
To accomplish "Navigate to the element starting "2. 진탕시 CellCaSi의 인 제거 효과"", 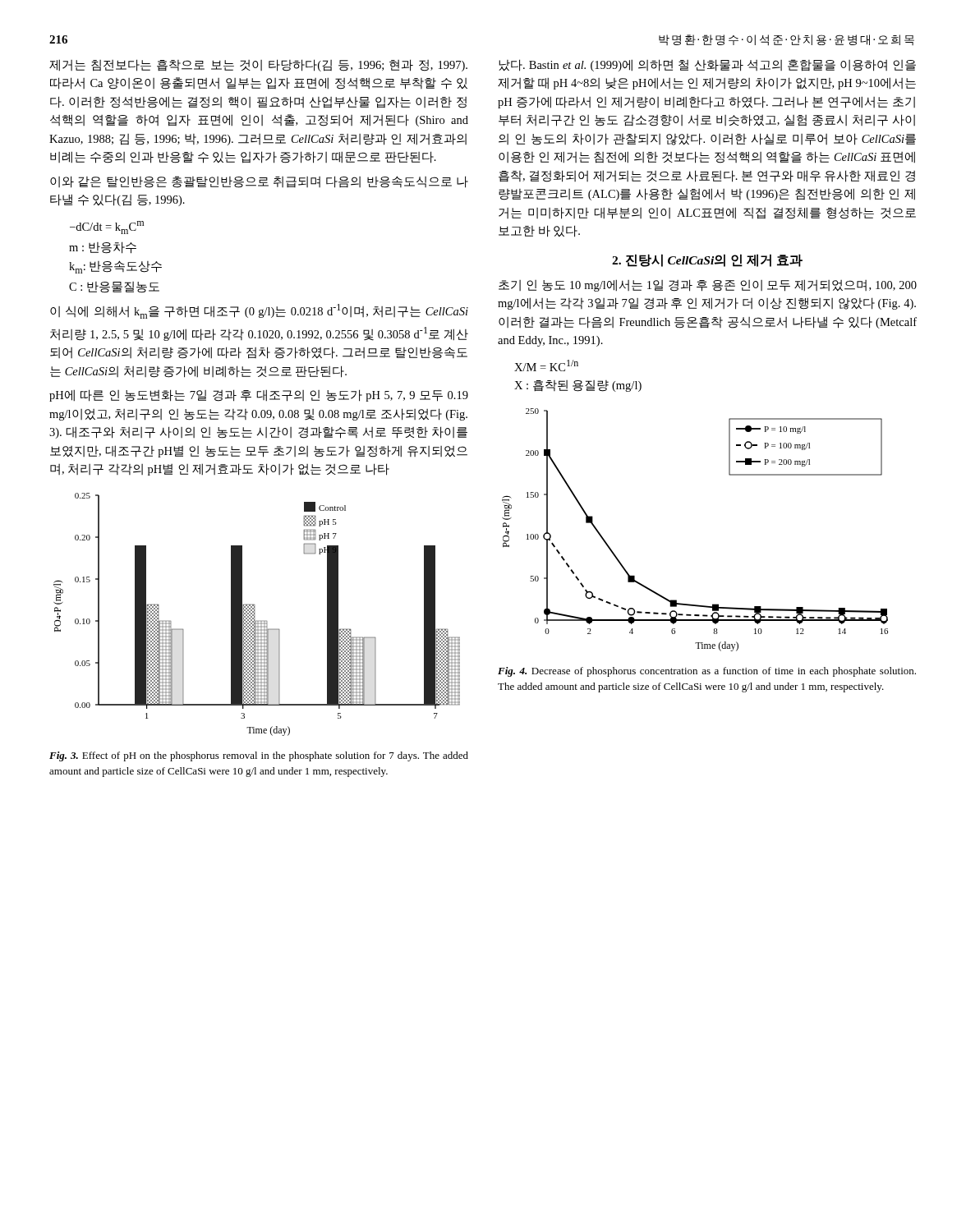I will click(x=707, y=260).
